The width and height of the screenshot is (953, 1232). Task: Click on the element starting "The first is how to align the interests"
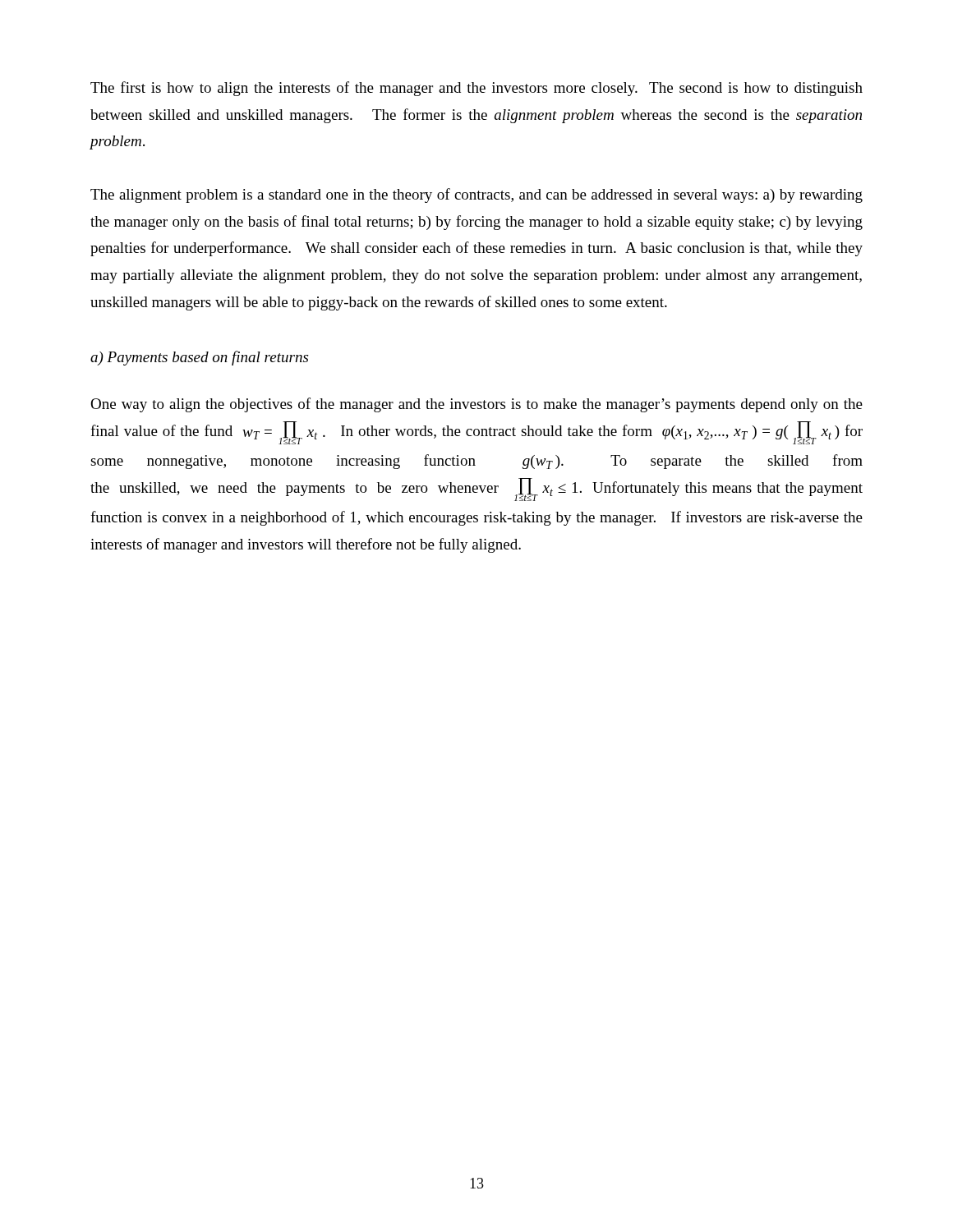[476, 115]
